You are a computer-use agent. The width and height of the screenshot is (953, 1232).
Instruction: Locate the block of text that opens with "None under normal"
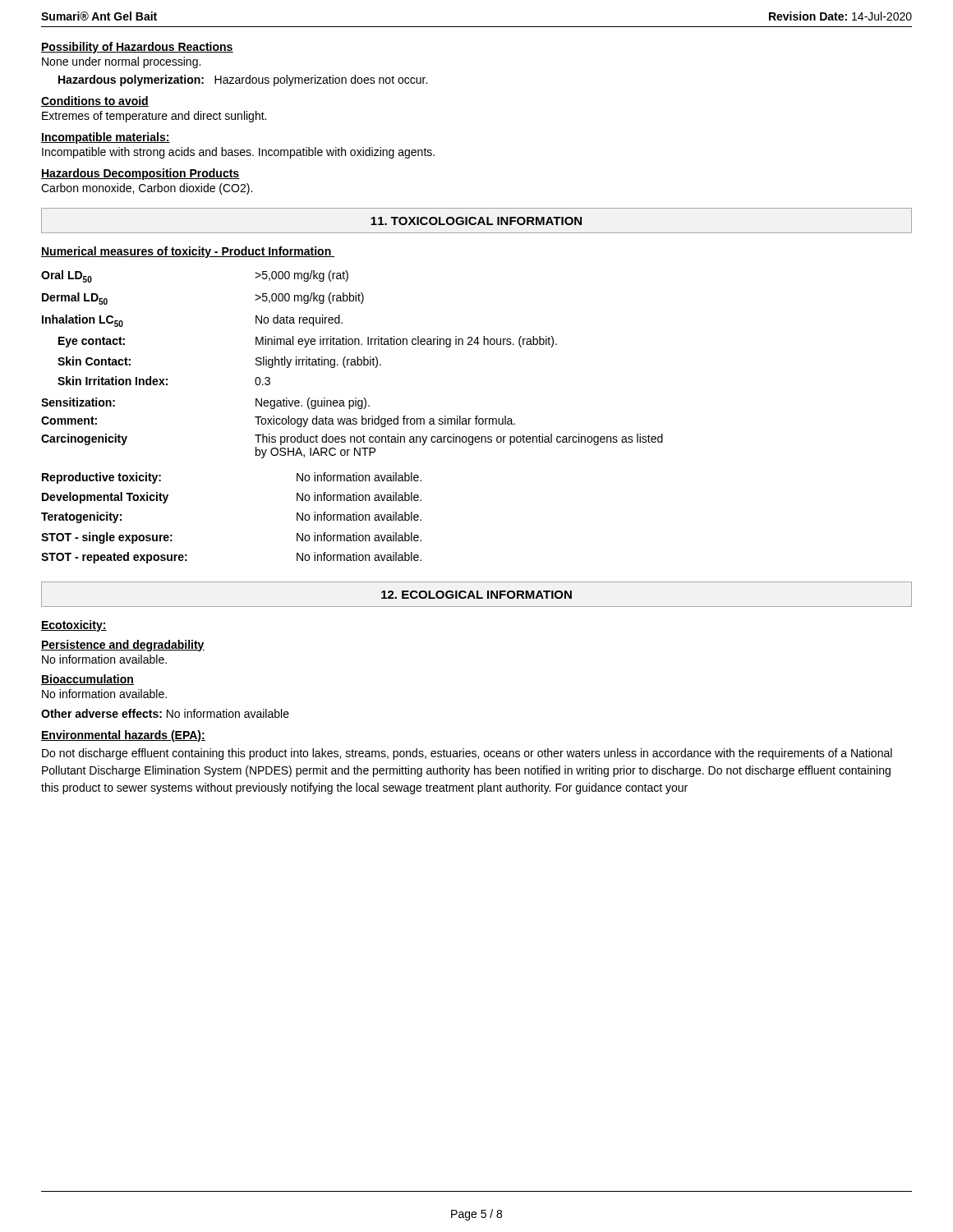(121, 62)
